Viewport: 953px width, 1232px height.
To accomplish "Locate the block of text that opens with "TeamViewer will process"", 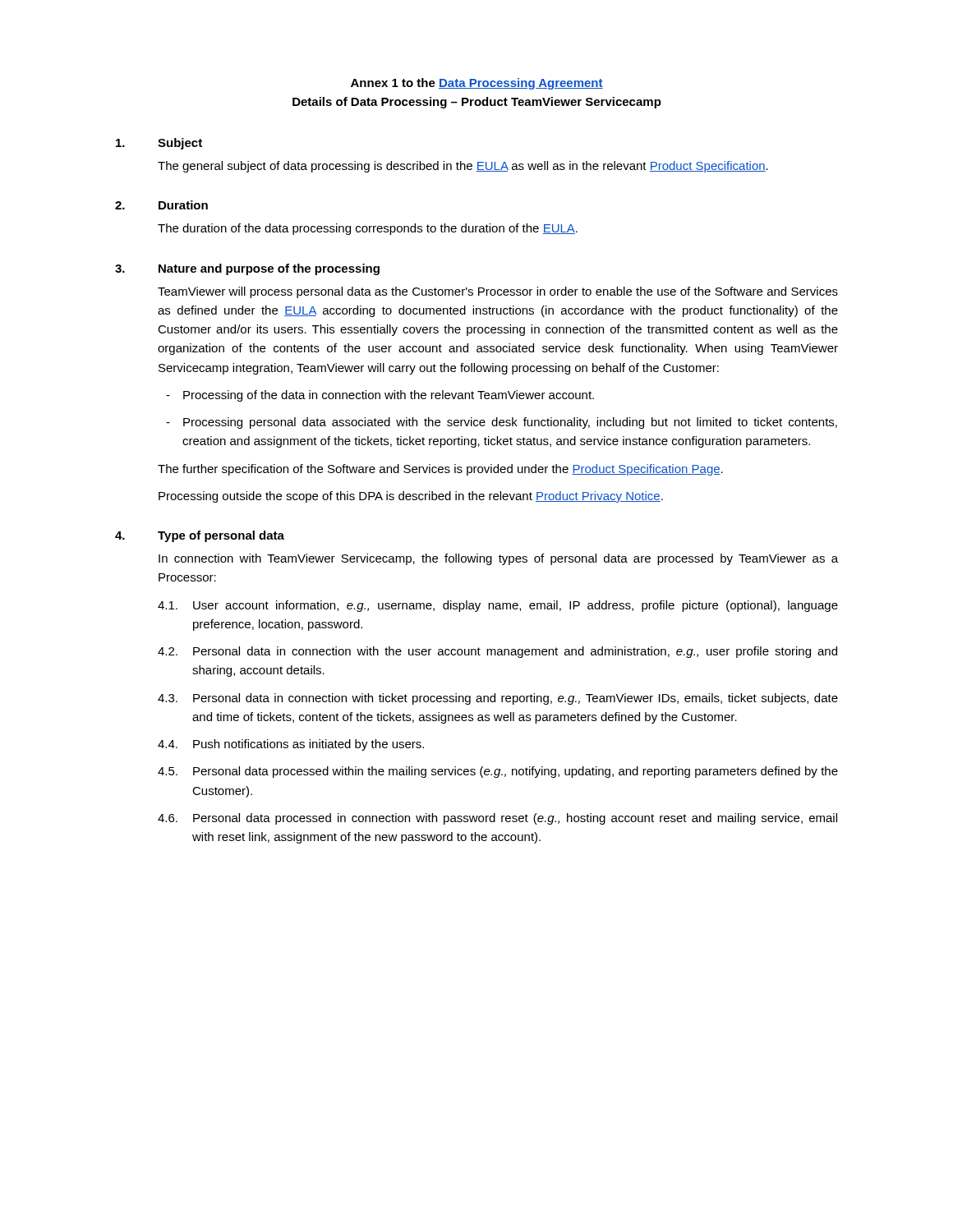I will pos(498,329).
